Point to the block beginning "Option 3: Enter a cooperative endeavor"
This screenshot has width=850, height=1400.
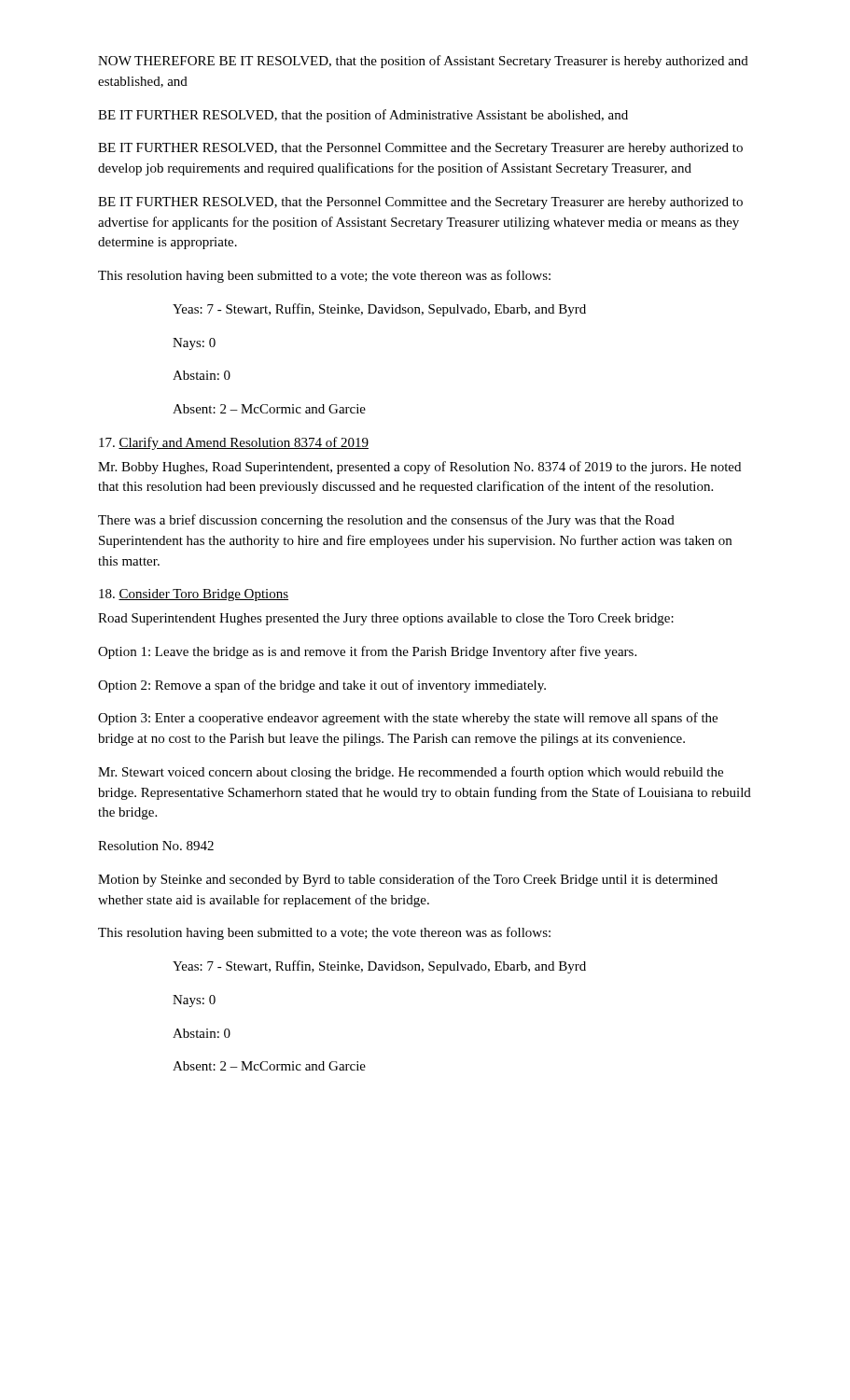(x=408, y=728)
